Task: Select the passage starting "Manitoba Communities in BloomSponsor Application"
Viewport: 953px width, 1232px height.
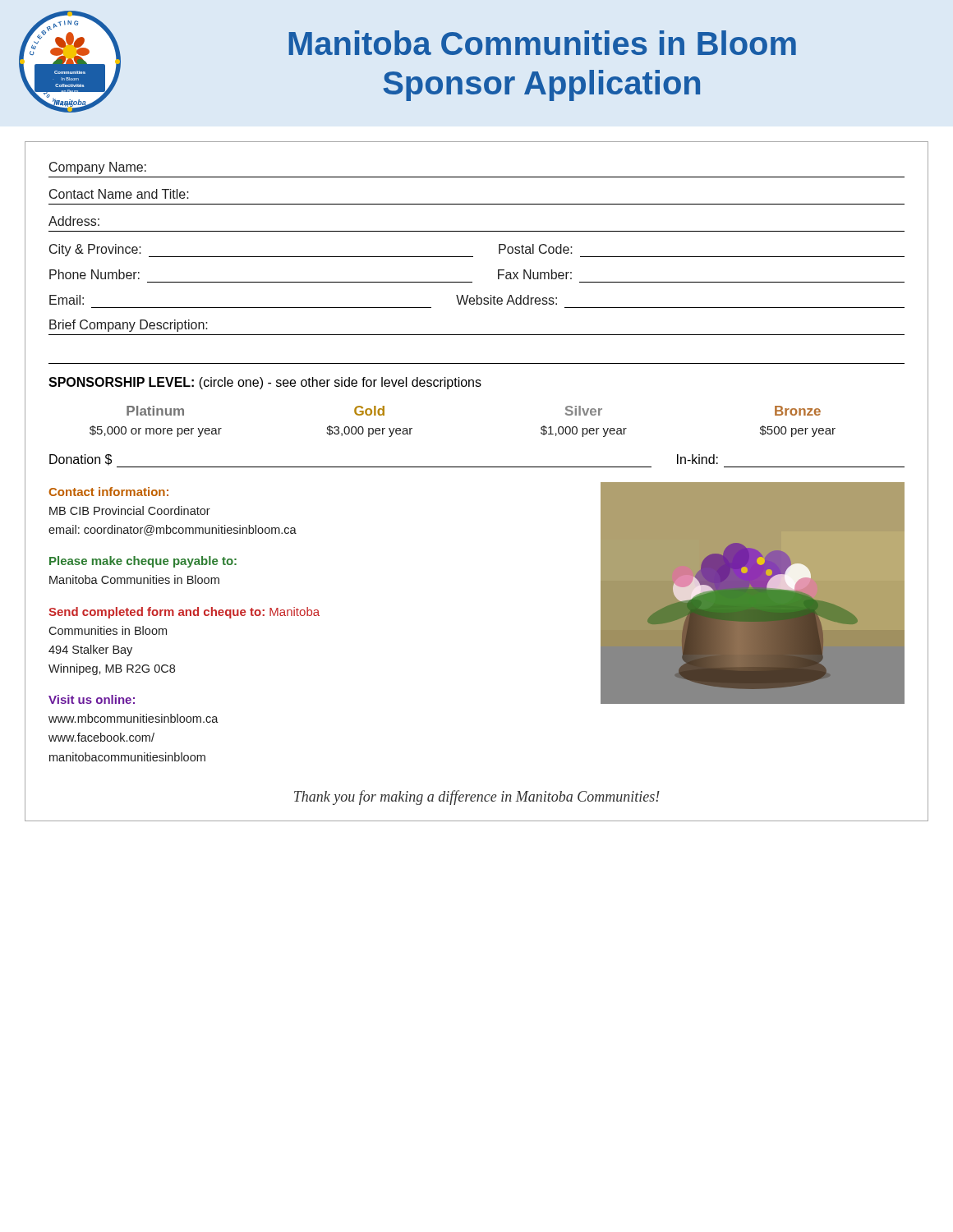Action: 542,63
